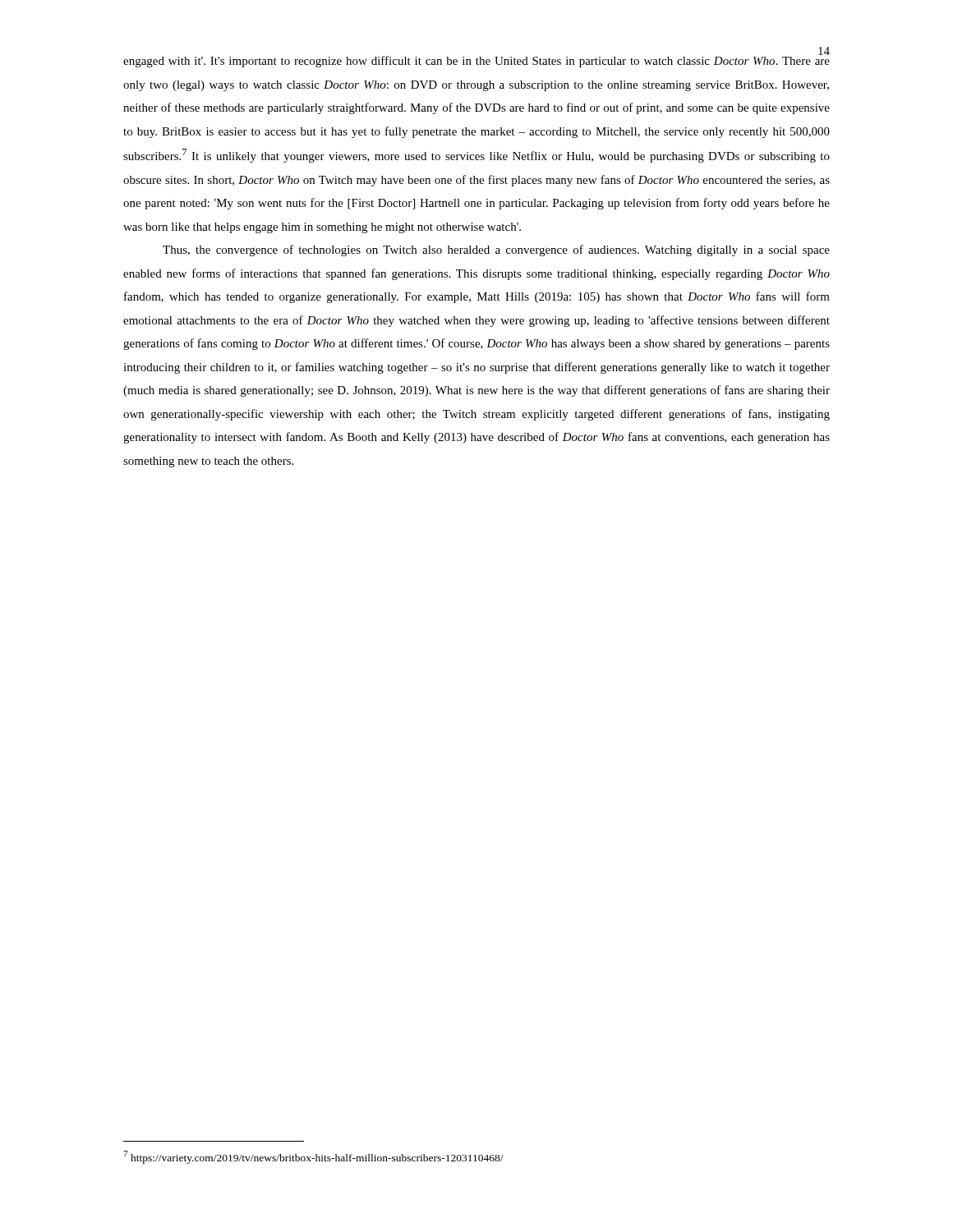
Task: Select a footnote
Action: tap(313, 1156)
